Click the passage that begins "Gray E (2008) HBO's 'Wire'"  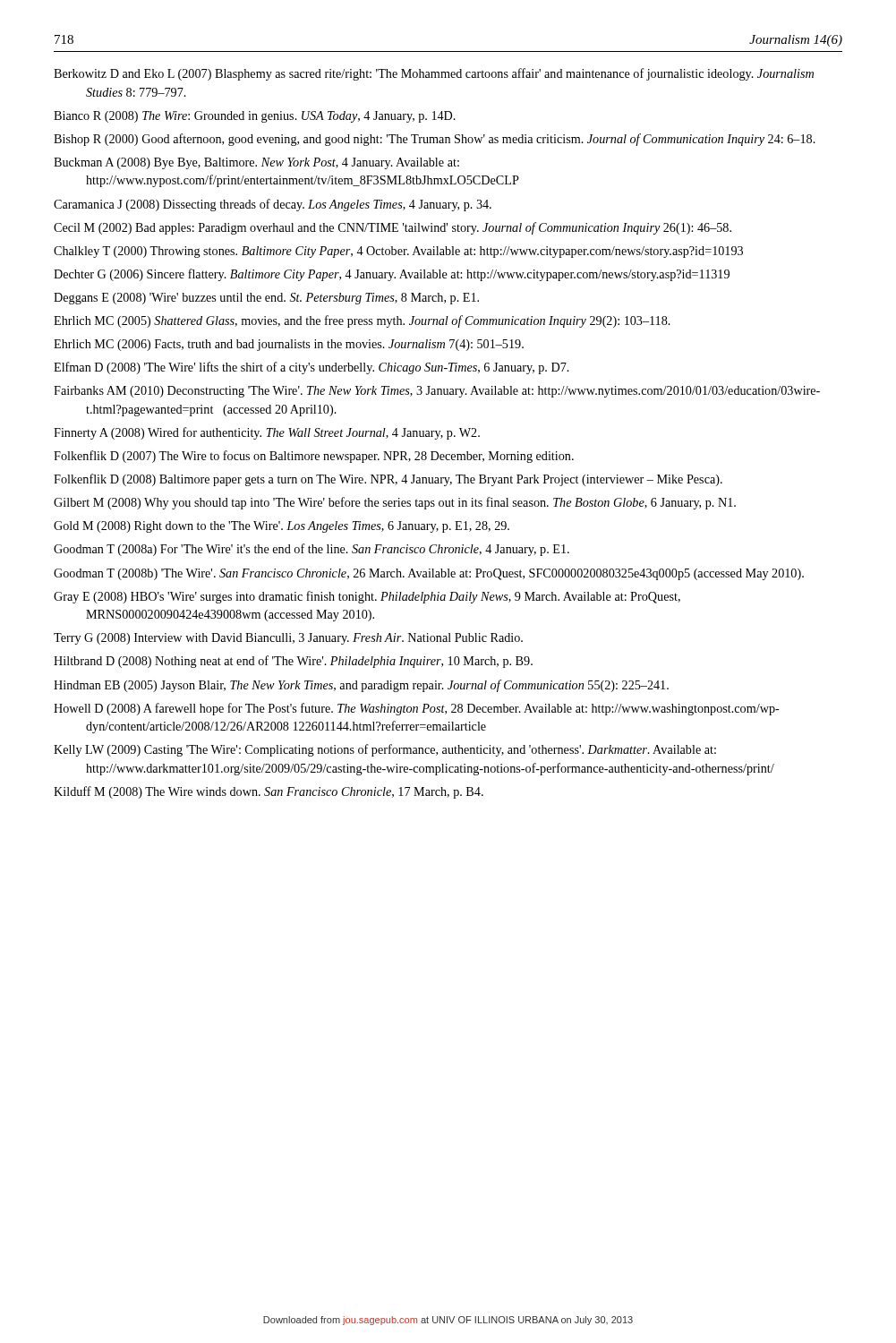[x=367, y=605]
